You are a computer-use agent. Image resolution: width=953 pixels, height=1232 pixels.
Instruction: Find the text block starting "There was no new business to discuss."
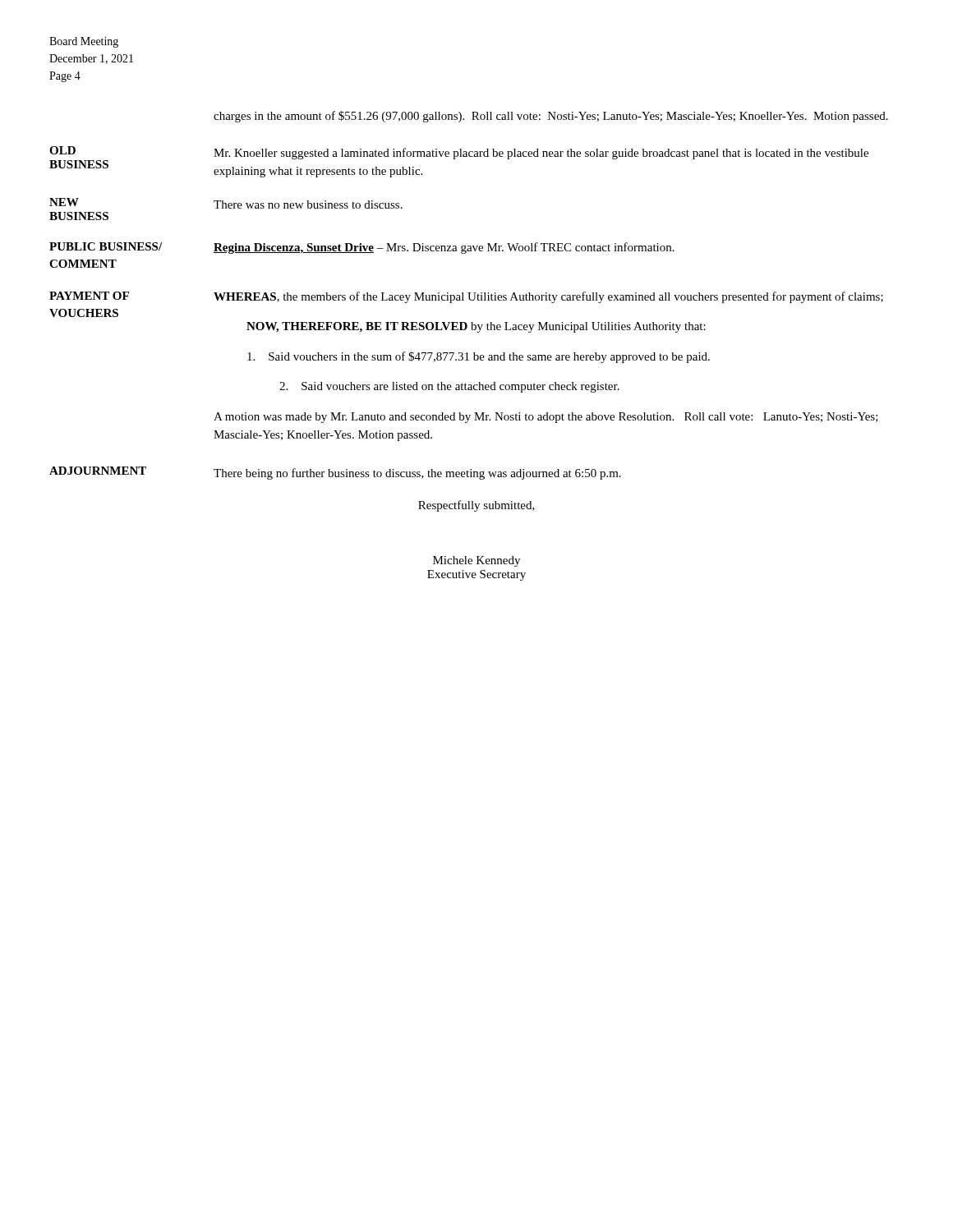click(x=308, y=204)
